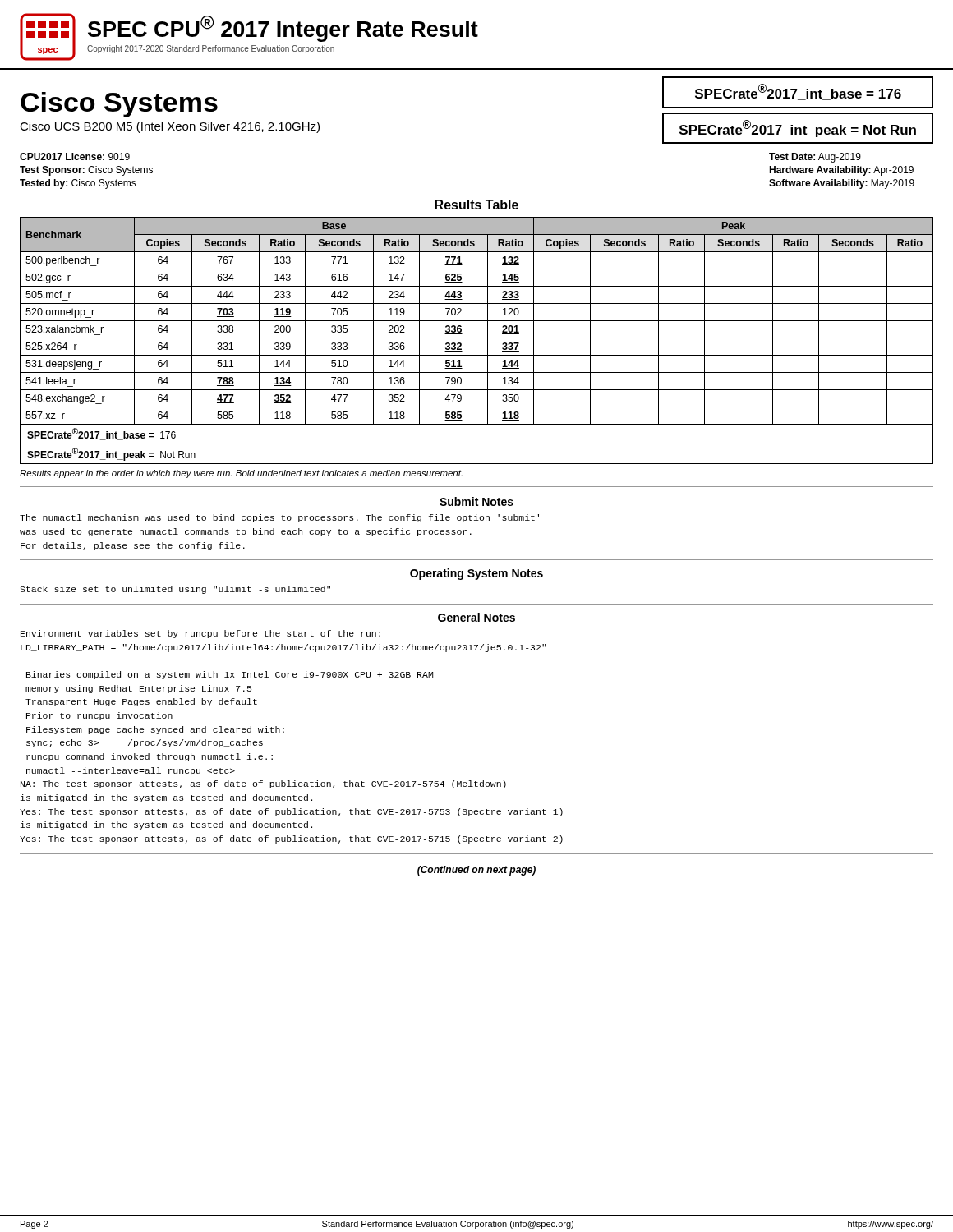Locate the section header containing "Results Table"
The image size is (953, 1232).
[476, 205]
